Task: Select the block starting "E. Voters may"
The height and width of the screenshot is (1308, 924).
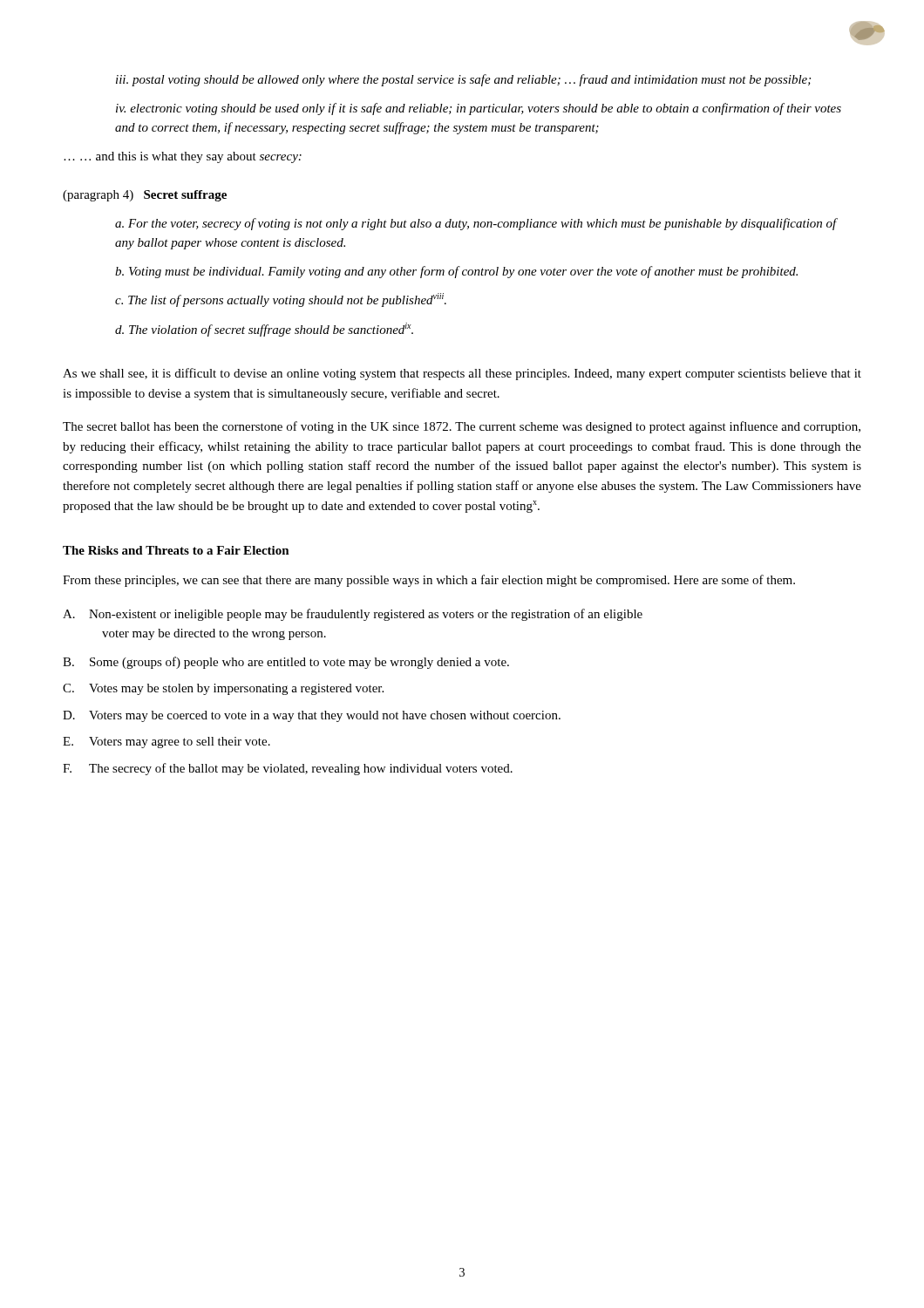Action: 167,741
